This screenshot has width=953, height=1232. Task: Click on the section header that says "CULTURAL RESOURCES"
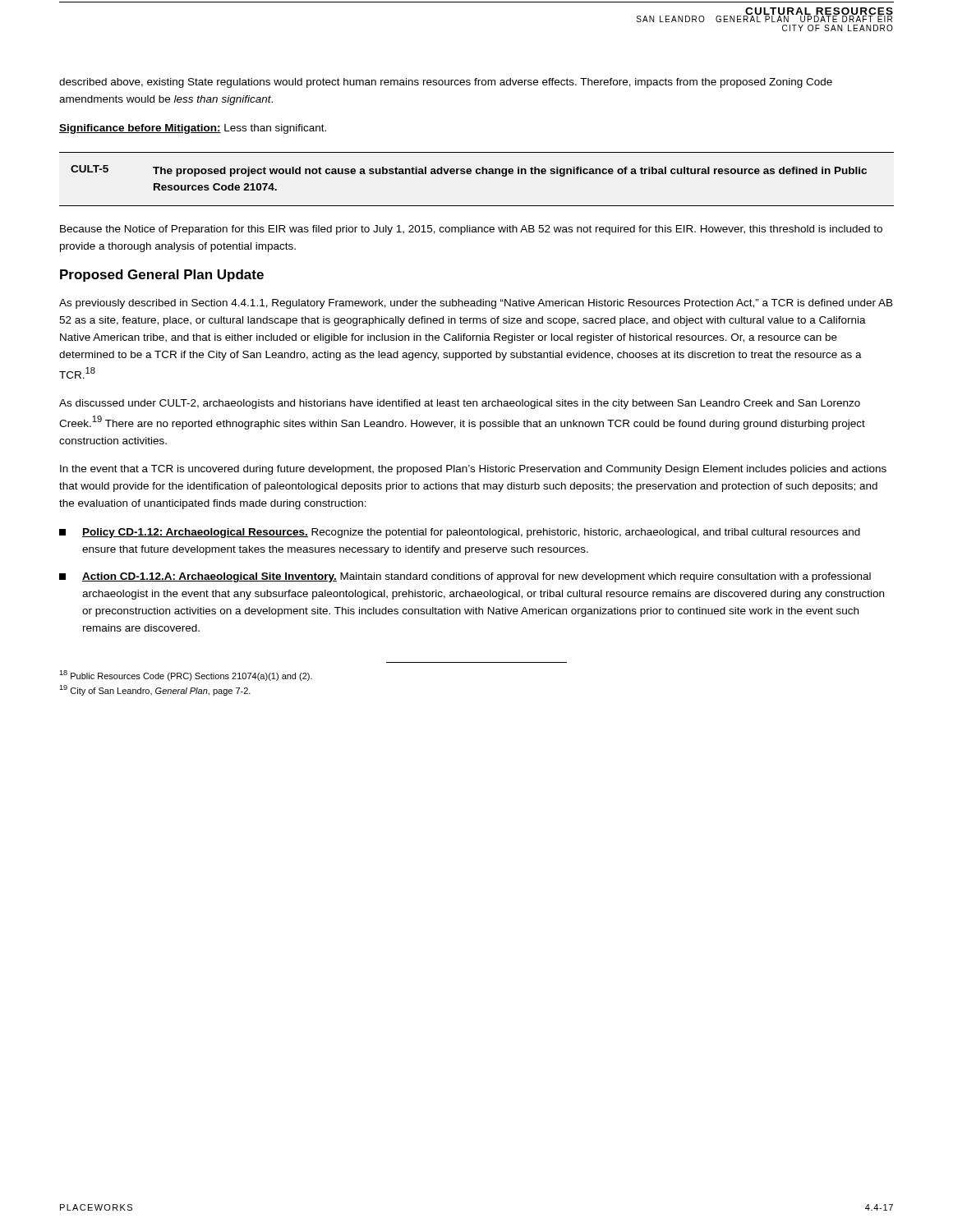point(819,11)
